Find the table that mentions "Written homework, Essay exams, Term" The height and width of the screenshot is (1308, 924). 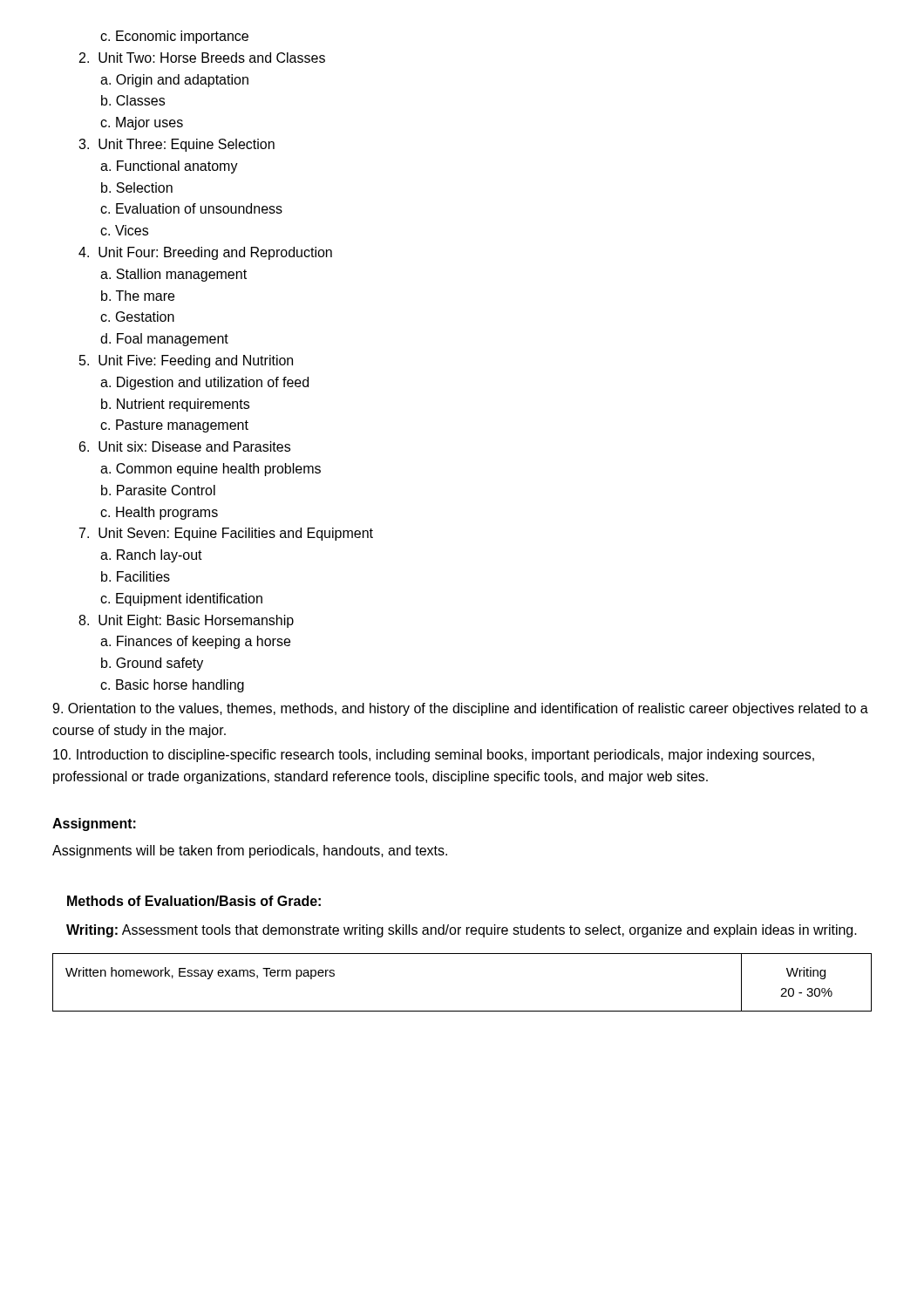[x=462, y=983]
